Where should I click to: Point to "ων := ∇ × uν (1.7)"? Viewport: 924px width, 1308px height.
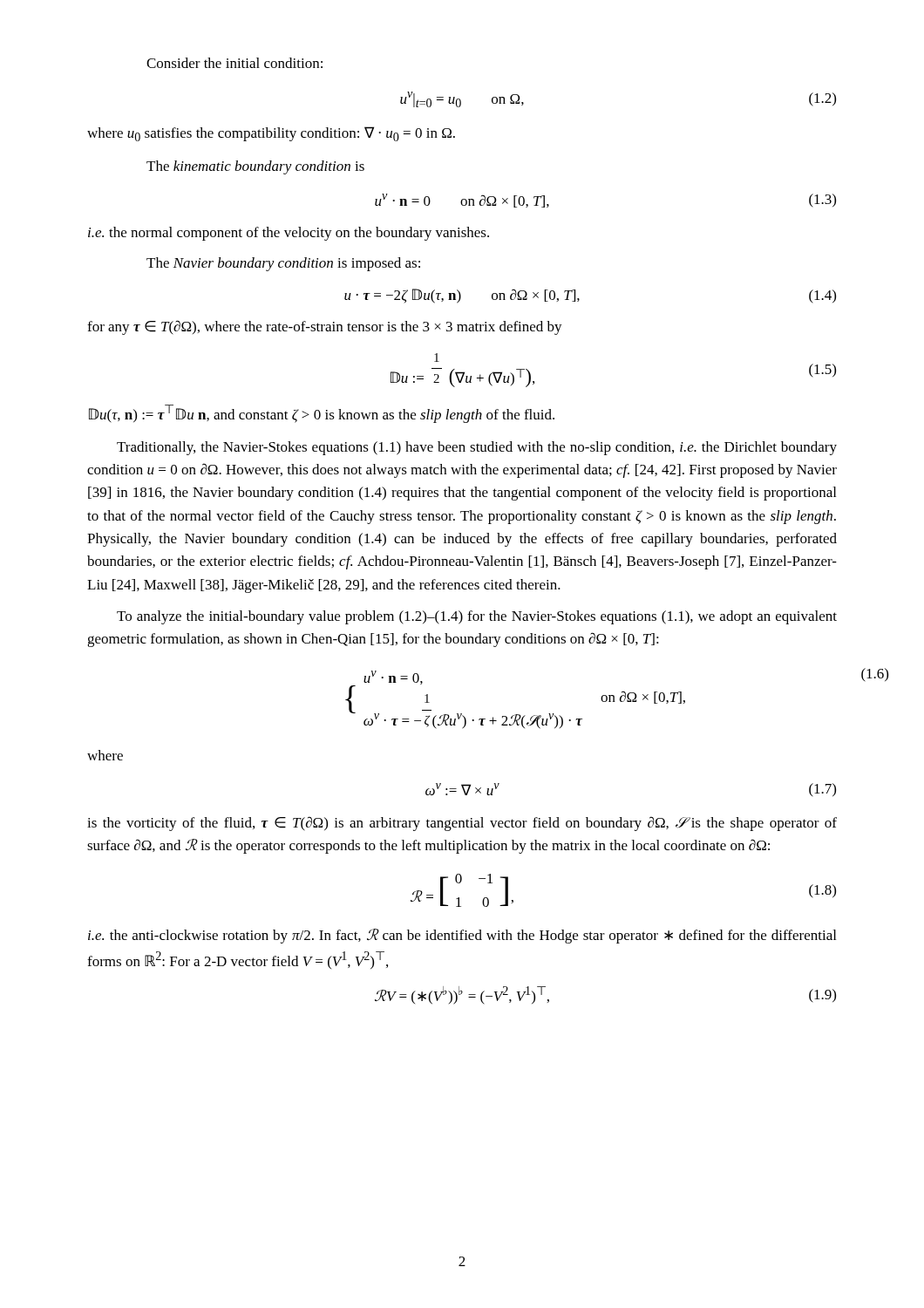[x=462, y=790]
